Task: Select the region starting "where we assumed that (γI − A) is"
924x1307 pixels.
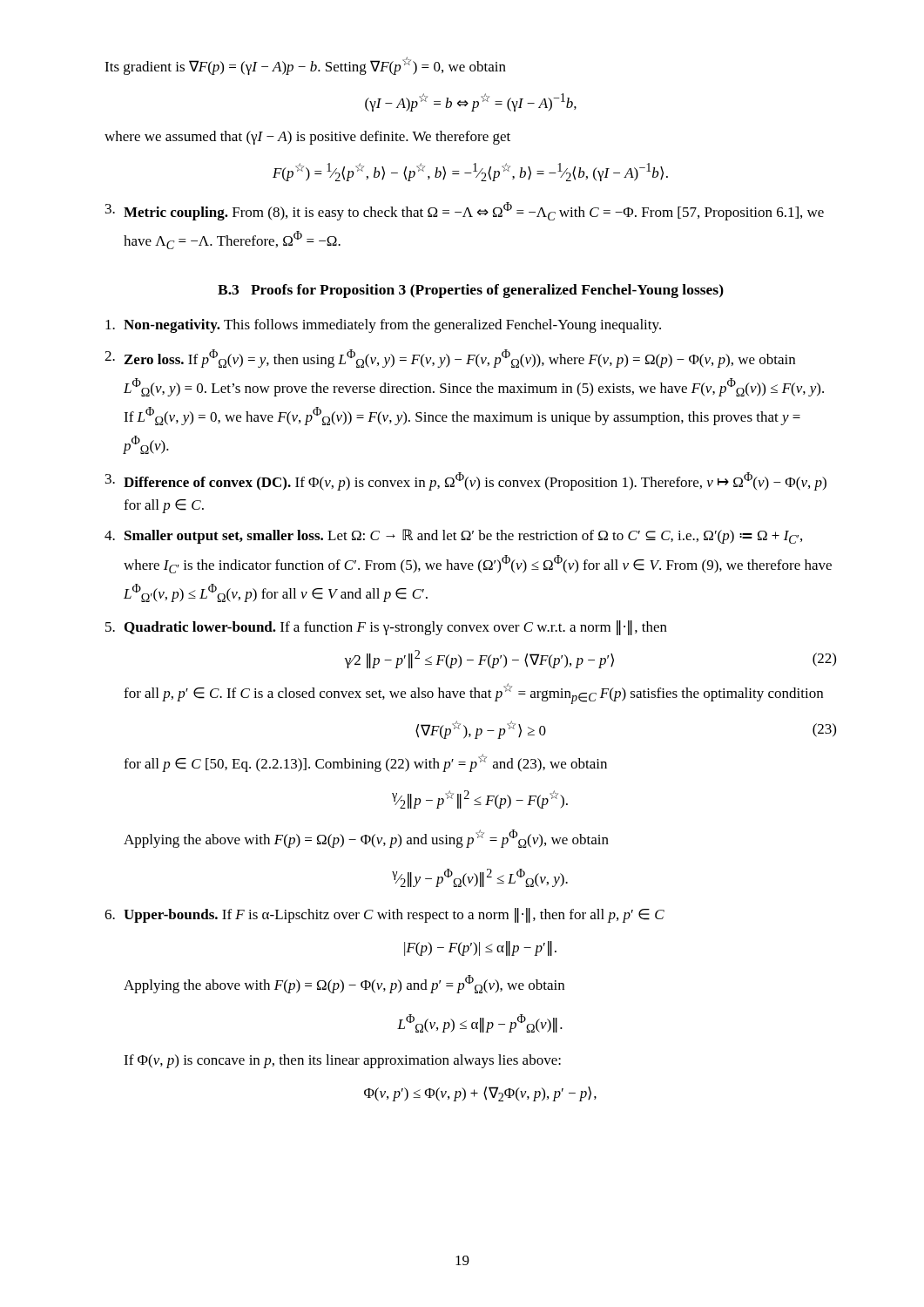Action: (308, 136)
